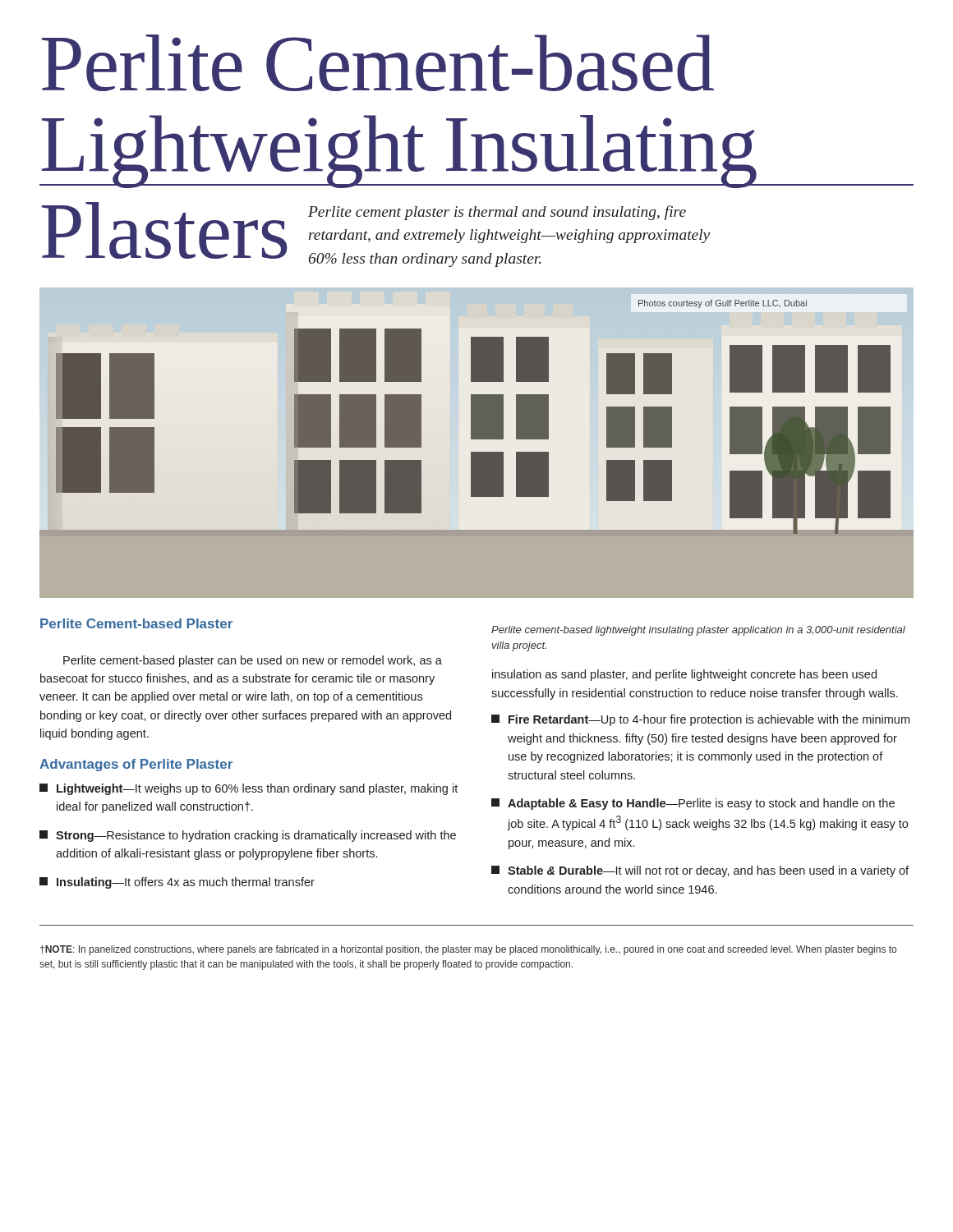The height and width of the screenshot is (1232, 953).
Task: Locate the footnote with the text "†NOTE: In panelized constructions, where panels are fabricated"
Action: [x=476, y=957]
